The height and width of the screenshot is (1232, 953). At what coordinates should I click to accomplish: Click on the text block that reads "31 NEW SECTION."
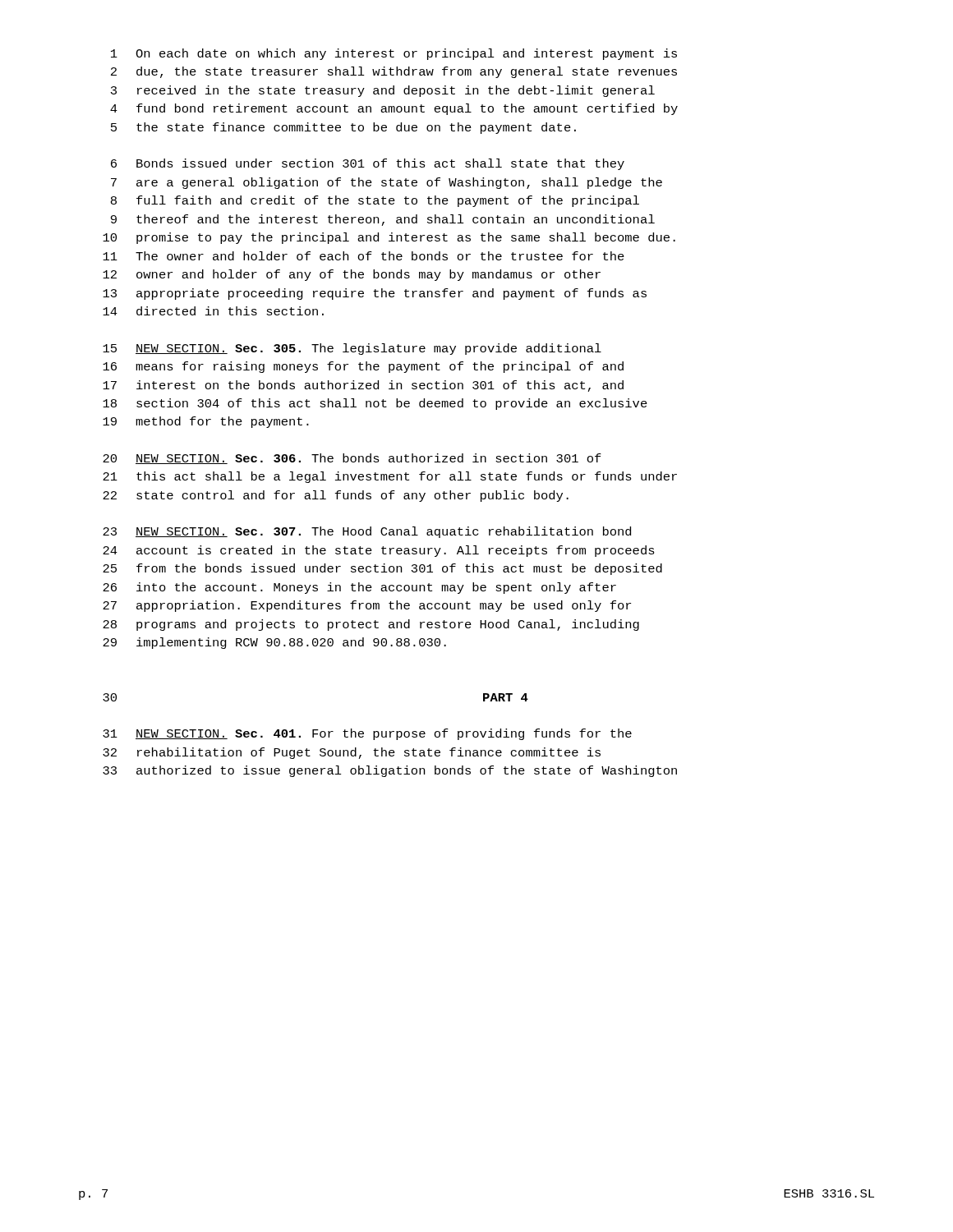click(476, 753)
